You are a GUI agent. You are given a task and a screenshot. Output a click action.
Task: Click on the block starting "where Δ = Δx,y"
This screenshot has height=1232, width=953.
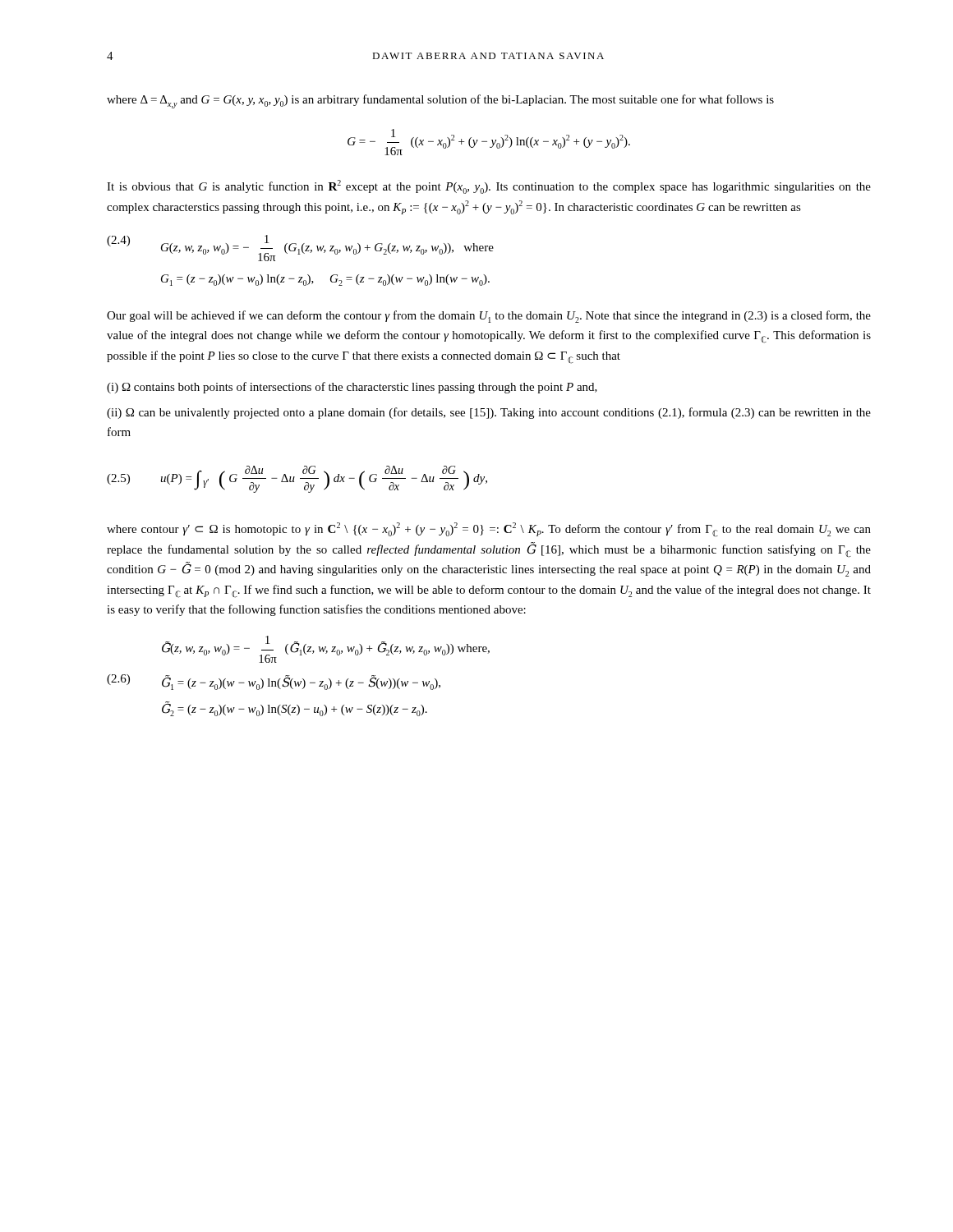tap(440, 101)
